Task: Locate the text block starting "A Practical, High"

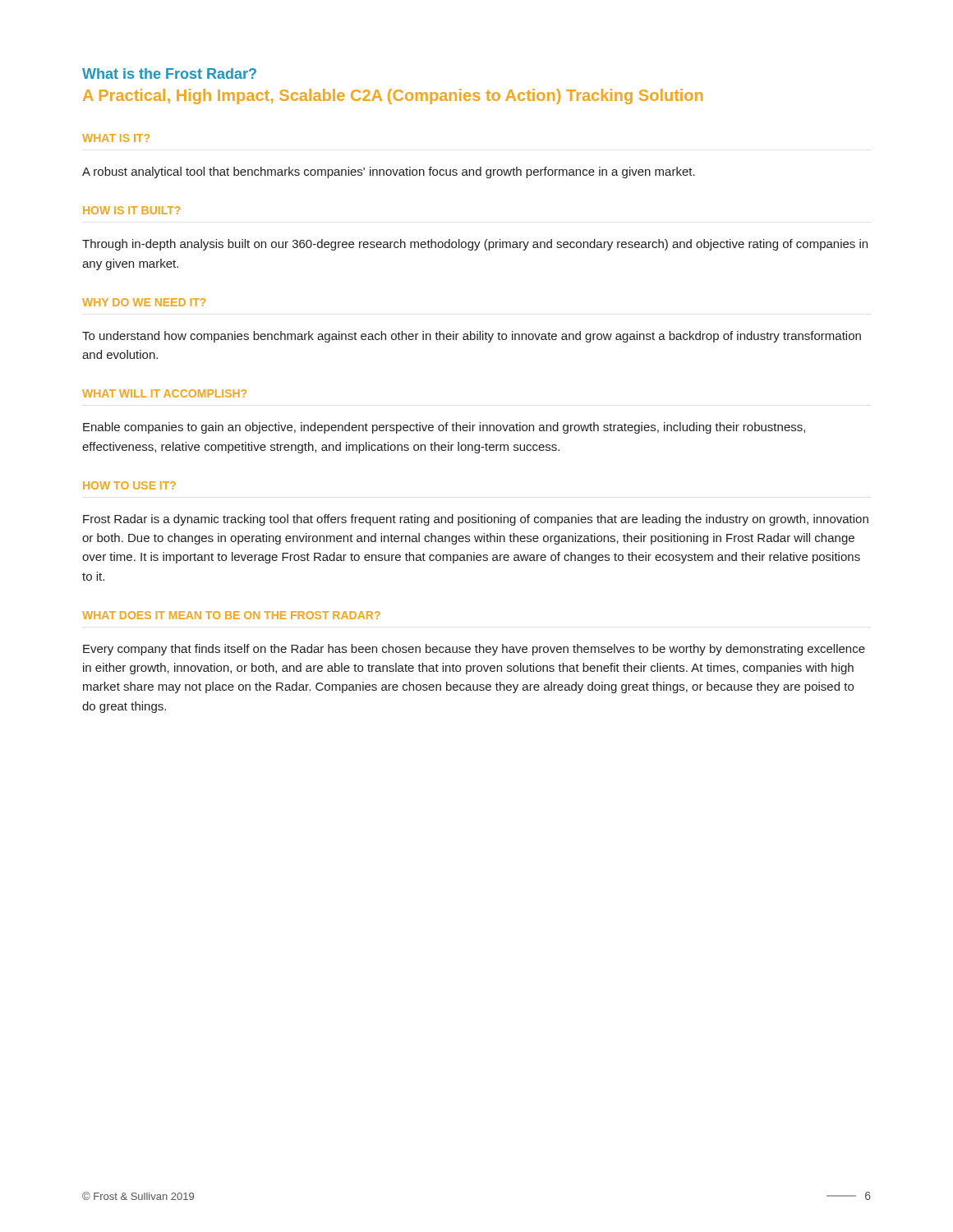Action: click(x=393, y=95)
